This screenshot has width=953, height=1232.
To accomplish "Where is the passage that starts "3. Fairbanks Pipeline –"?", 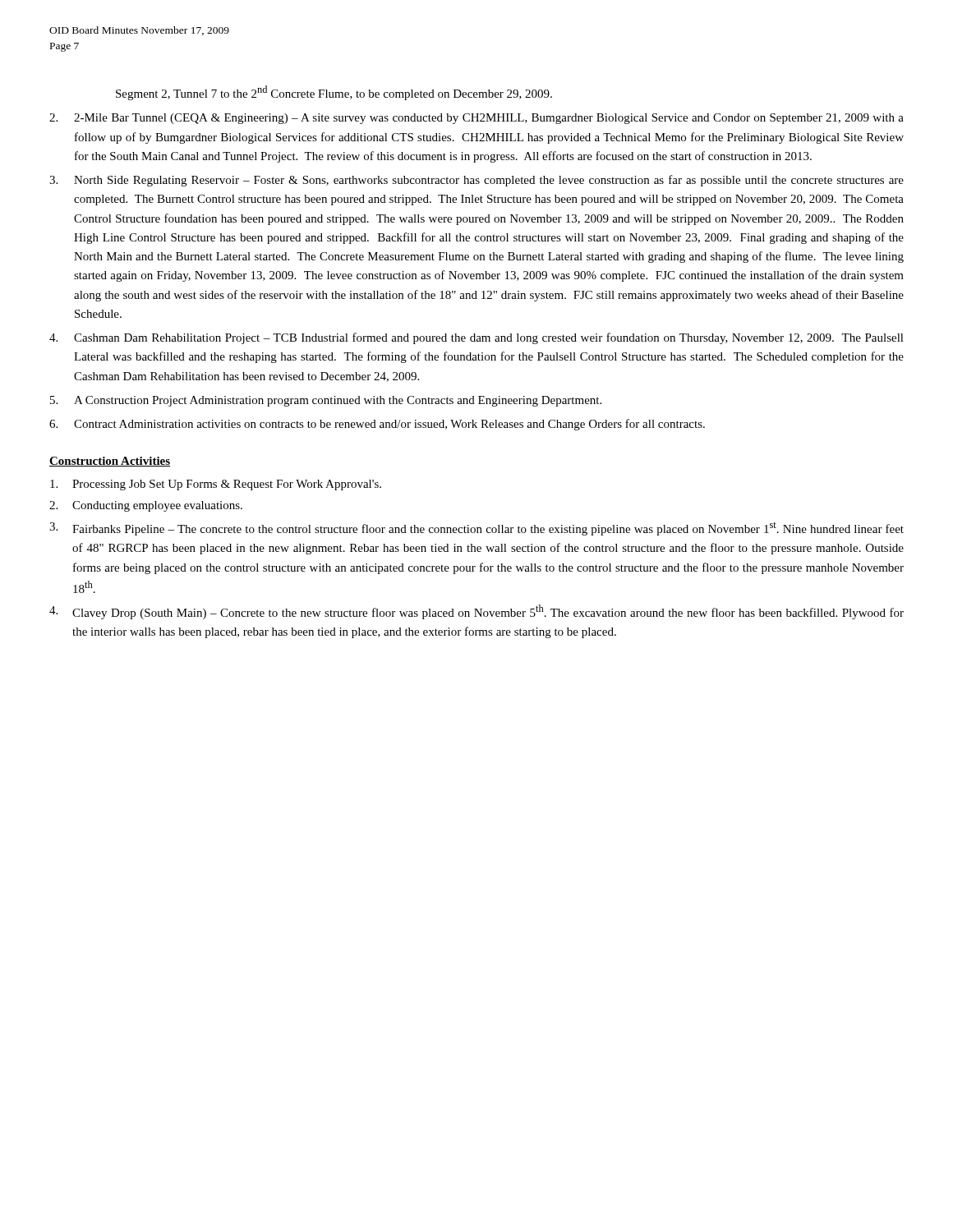I will click(476, 558).
